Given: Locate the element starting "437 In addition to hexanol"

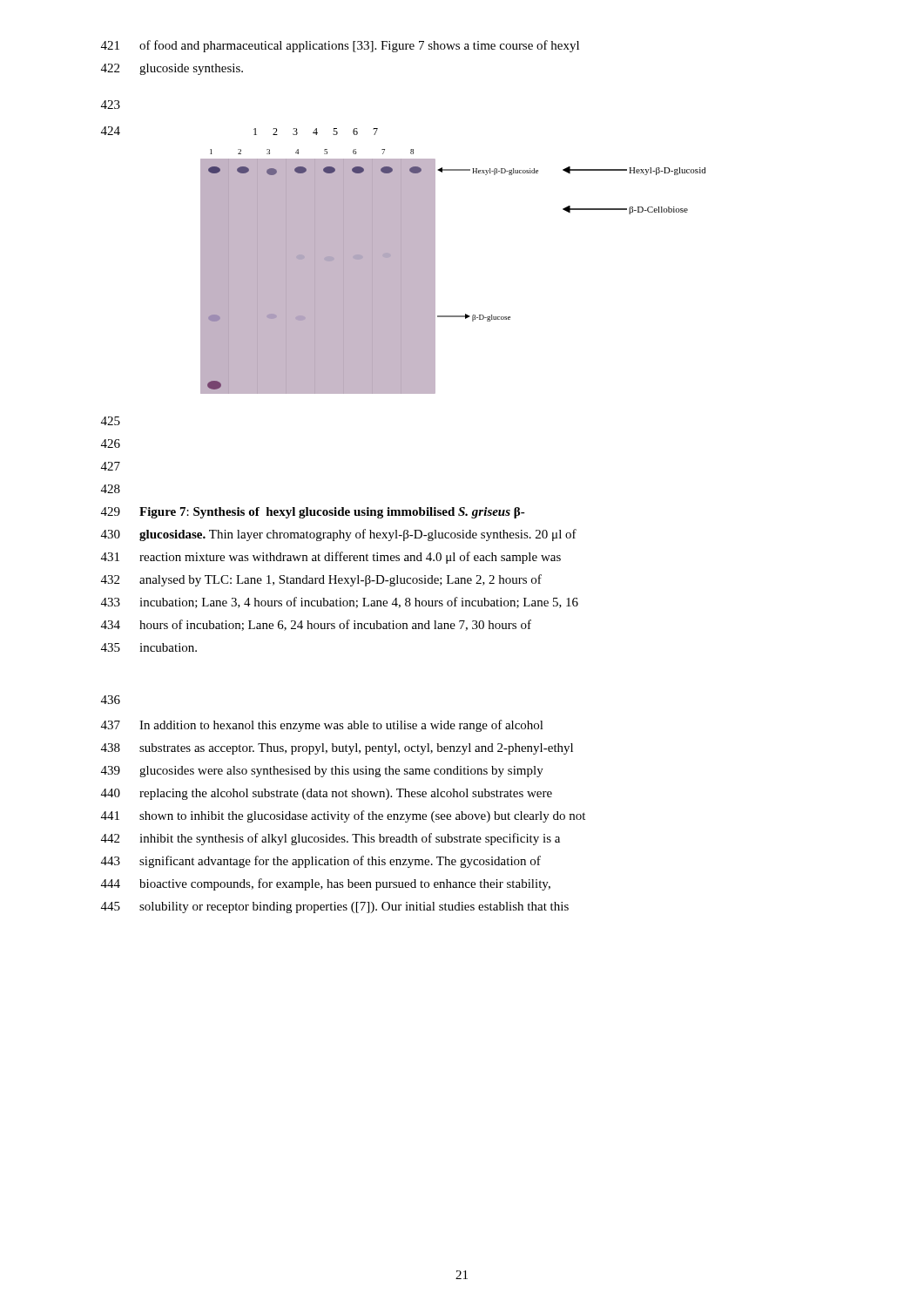Looking at the screenshot, I should pyautogui.click(x=462, y=816).
